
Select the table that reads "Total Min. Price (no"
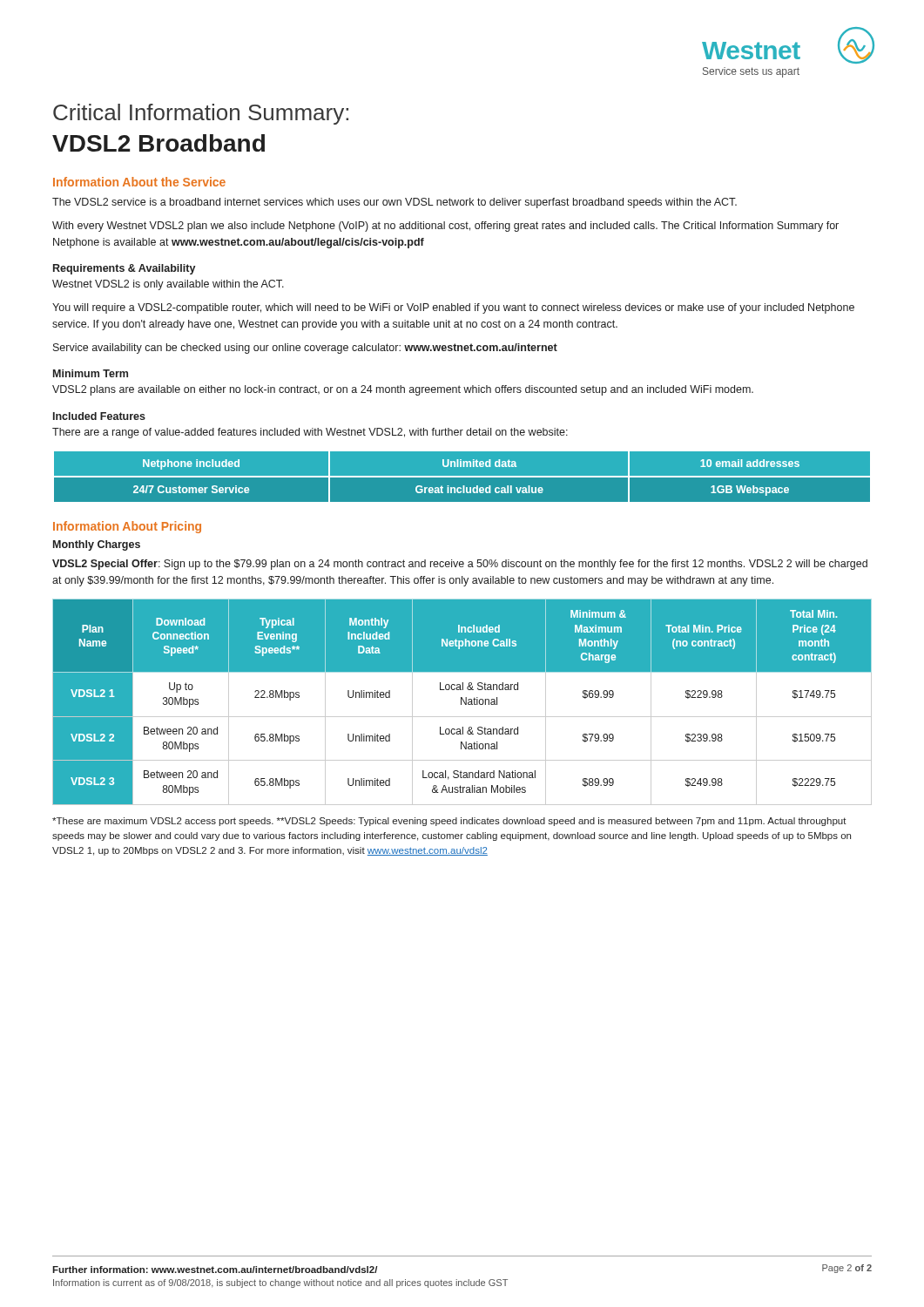click(462, 702)
